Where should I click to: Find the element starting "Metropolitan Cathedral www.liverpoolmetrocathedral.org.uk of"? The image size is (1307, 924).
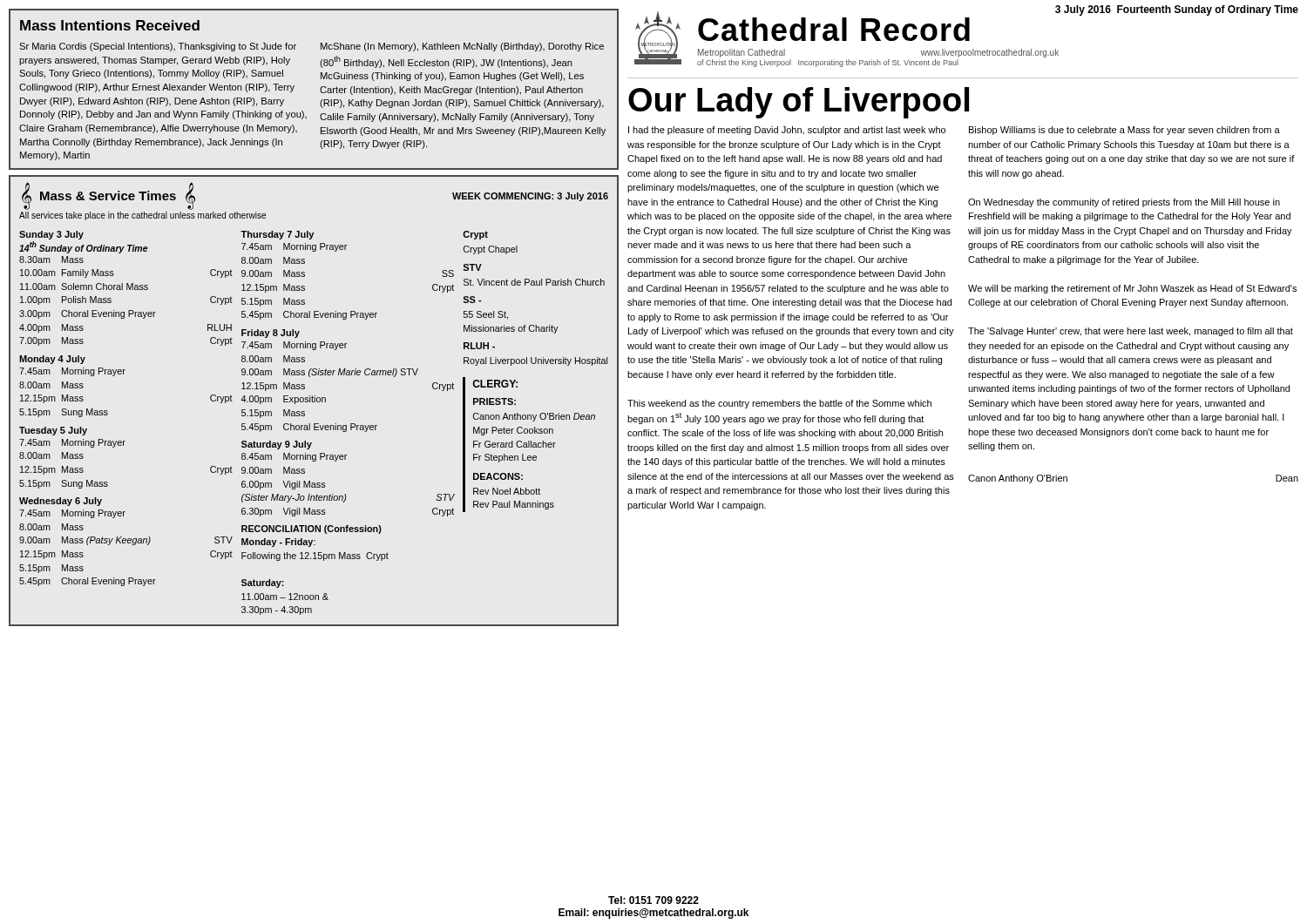878,57
